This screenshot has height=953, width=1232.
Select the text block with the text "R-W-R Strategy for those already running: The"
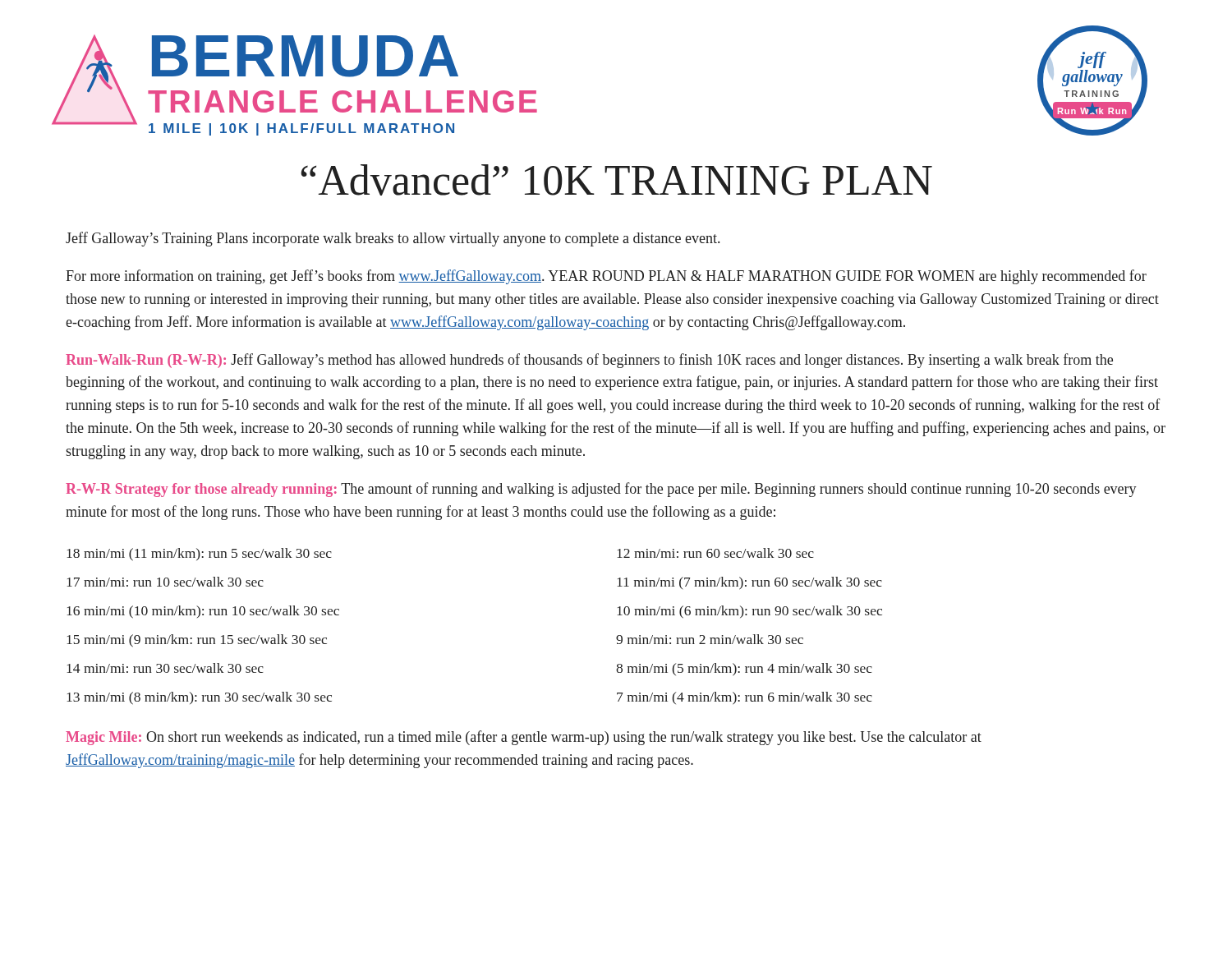point(601,500)
